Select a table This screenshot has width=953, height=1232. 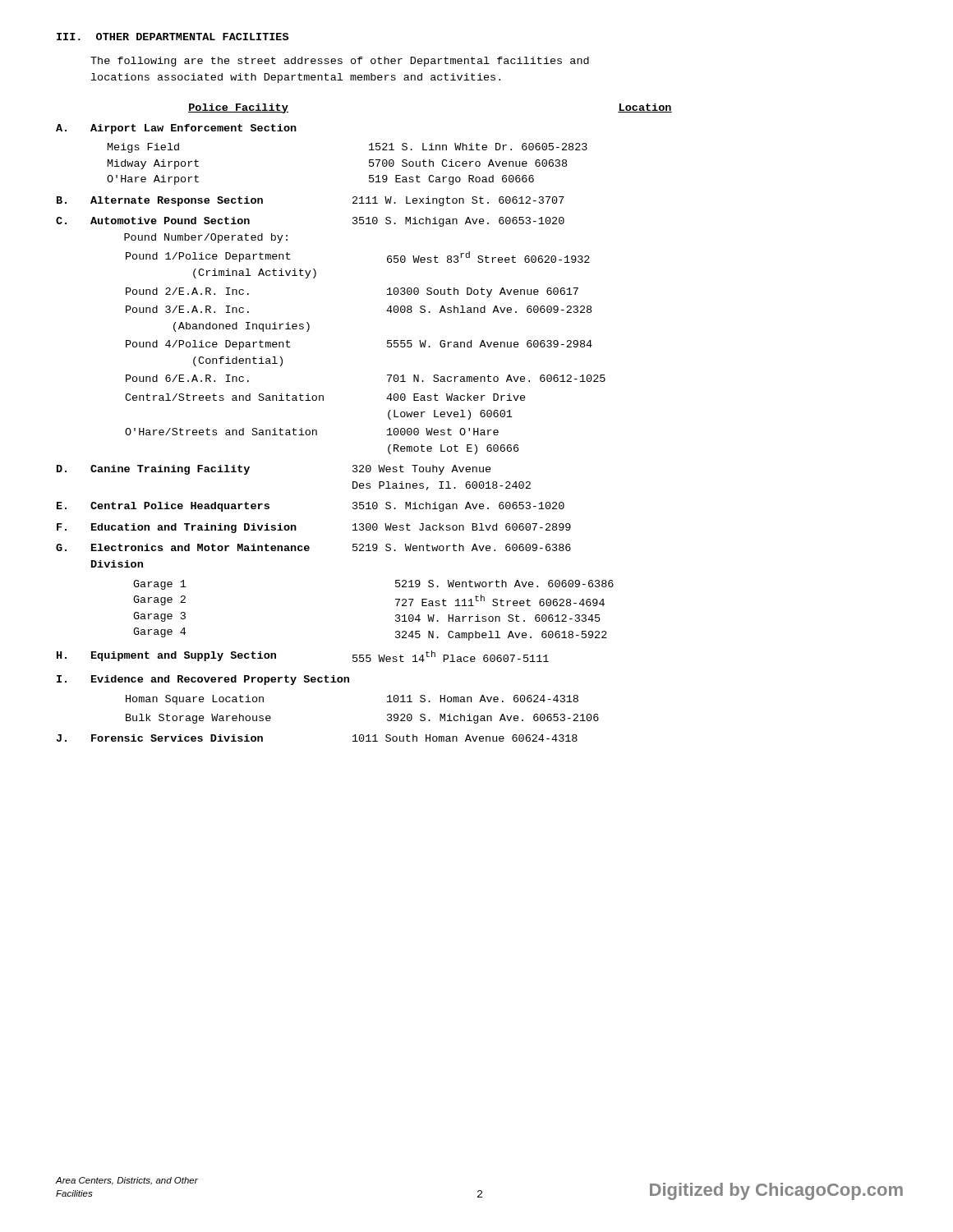coord(480,424)
